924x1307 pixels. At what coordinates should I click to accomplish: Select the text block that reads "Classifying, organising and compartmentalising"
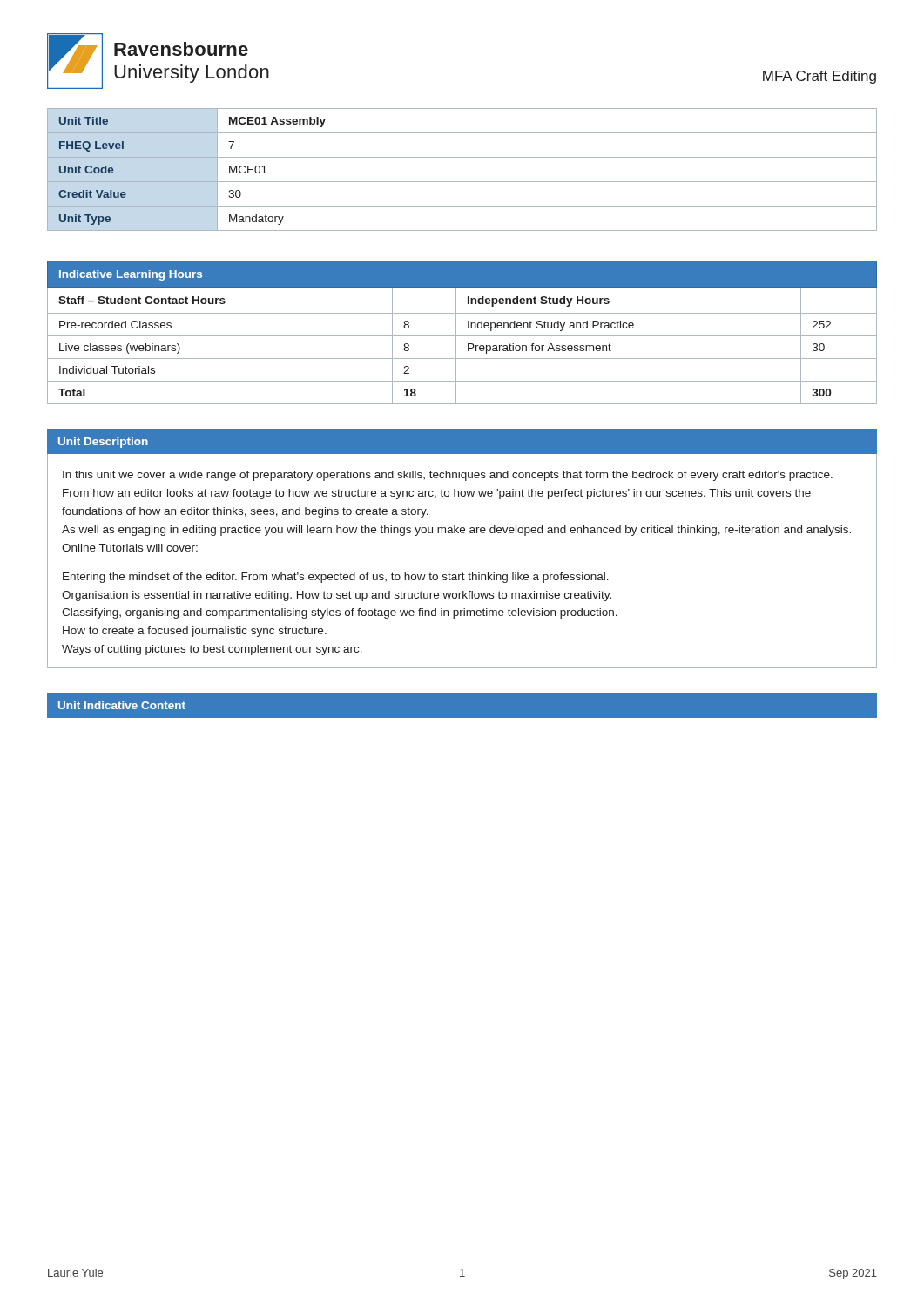point(462,613)
